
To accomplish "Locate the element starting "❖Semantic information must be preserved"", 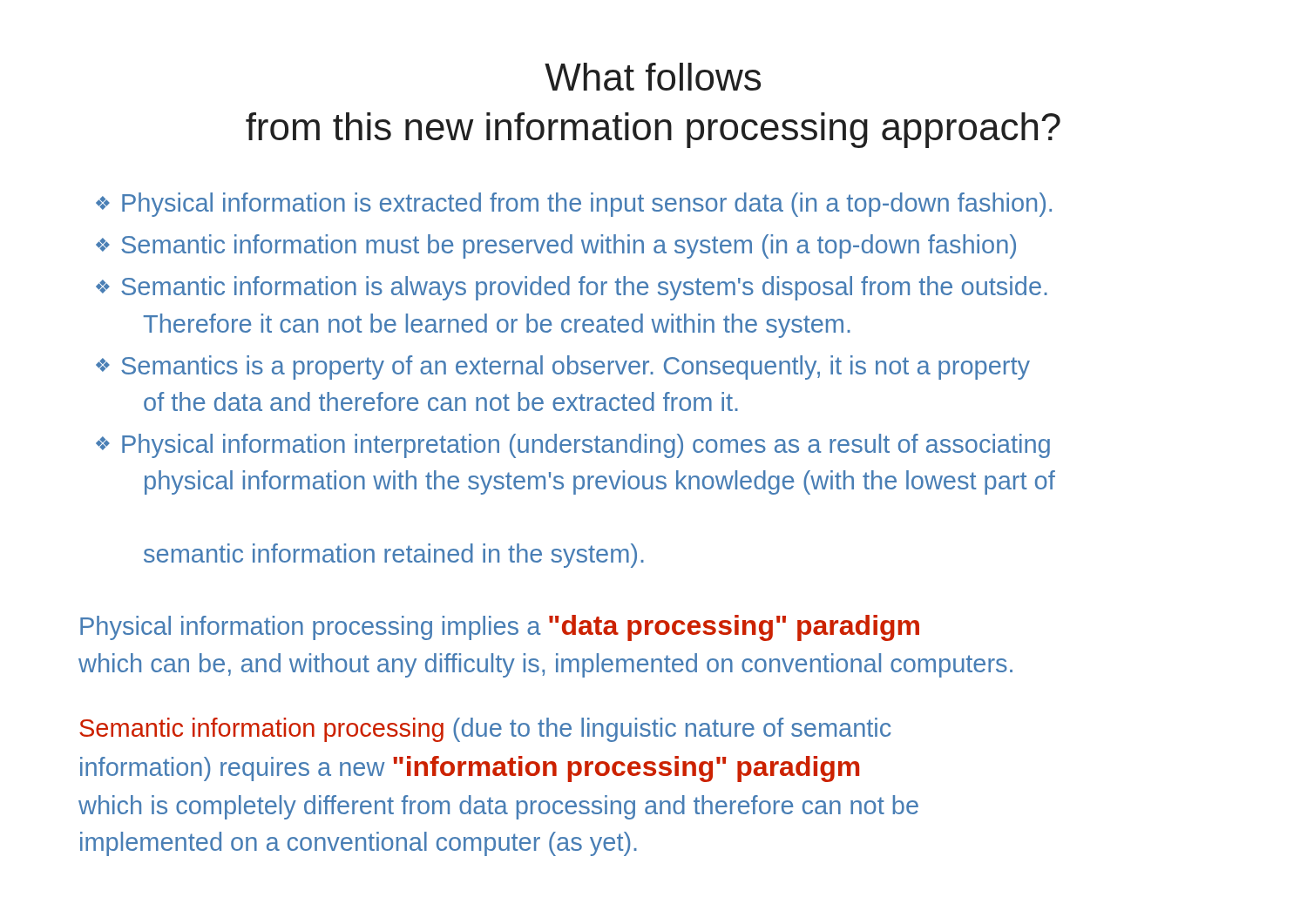I will (x=556, y=245).
